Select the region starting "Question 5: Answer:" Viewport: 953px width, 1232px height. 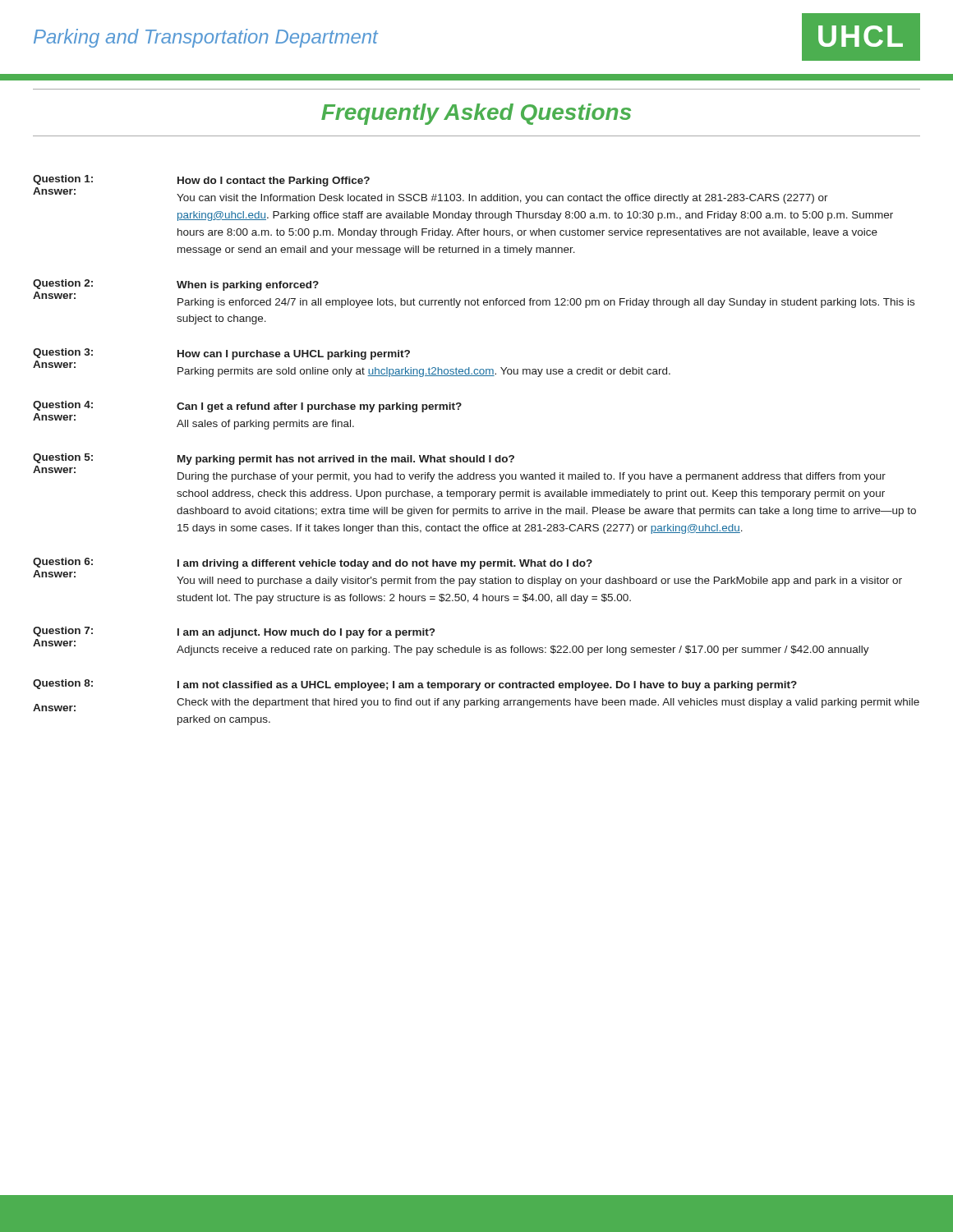point(476,494)
